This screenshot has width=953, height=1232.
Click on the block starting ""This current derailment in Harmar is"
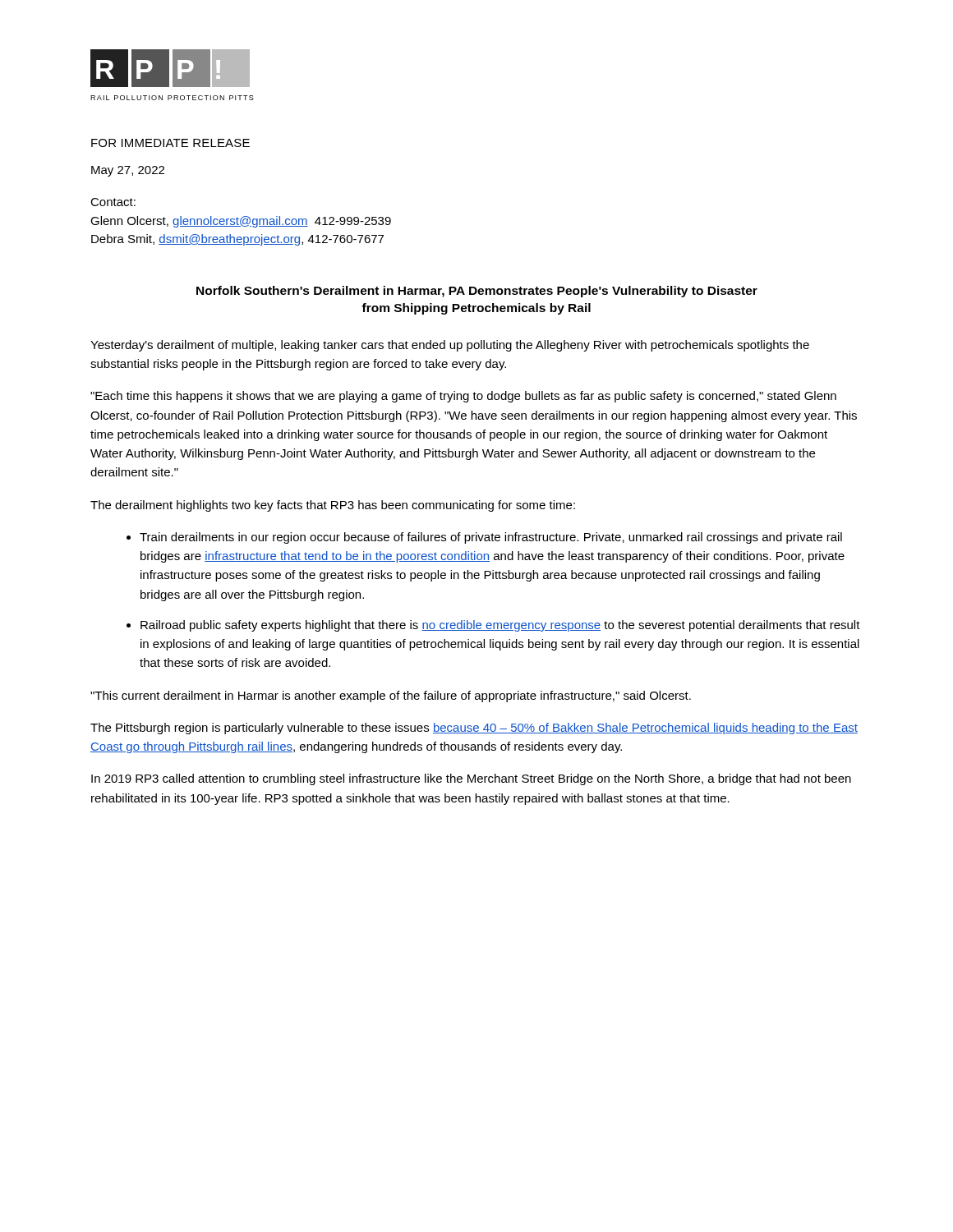[x=391, y=695]
